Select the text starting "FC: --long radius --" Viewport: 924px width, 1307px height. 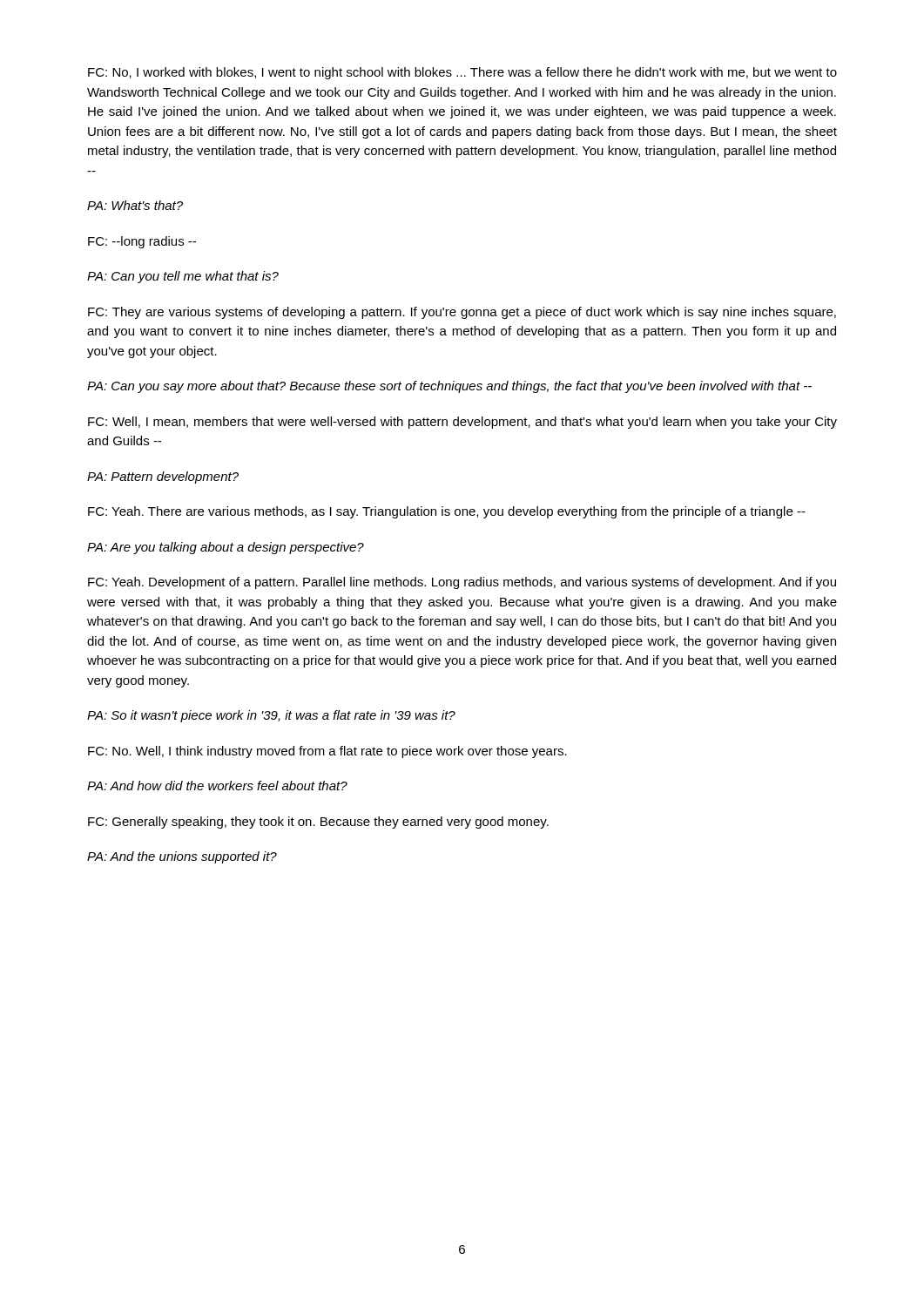coord(142,240)
